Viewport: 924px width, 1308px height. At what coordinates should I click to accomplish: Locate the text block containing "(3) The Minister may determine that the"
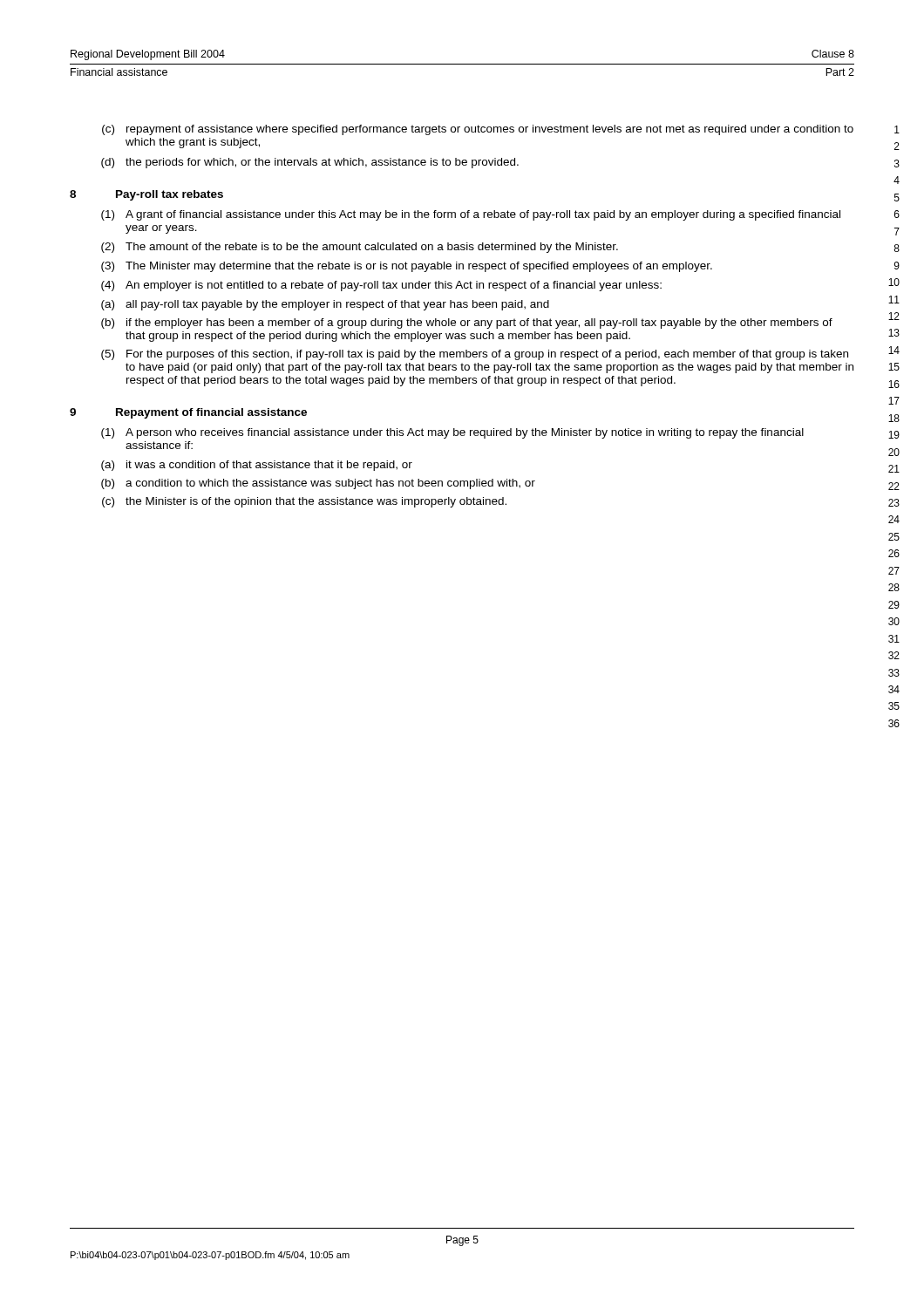[x=462, y=266]
